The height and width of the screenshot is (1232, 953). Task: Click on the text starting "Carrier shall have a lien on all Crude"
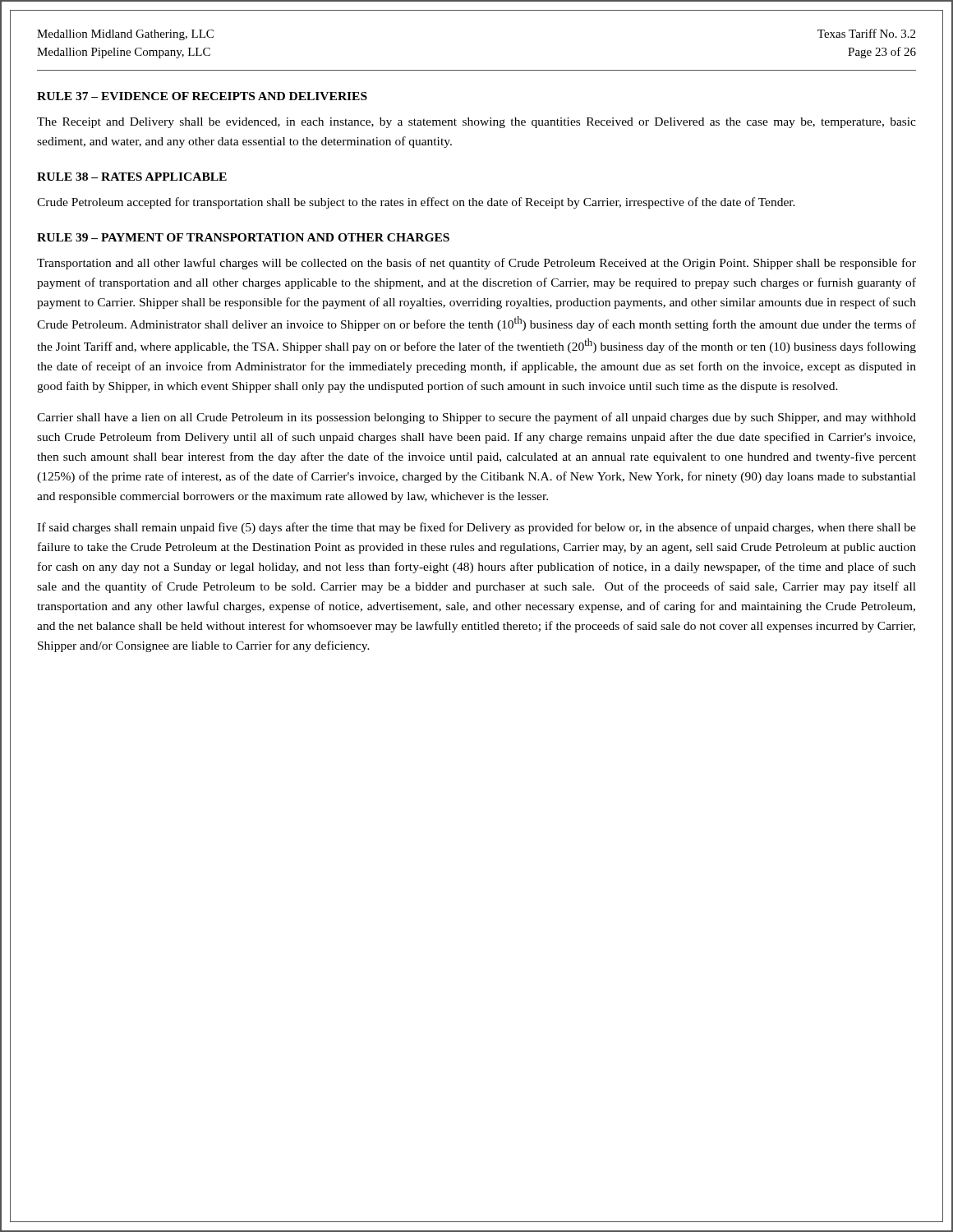(476, 456)
